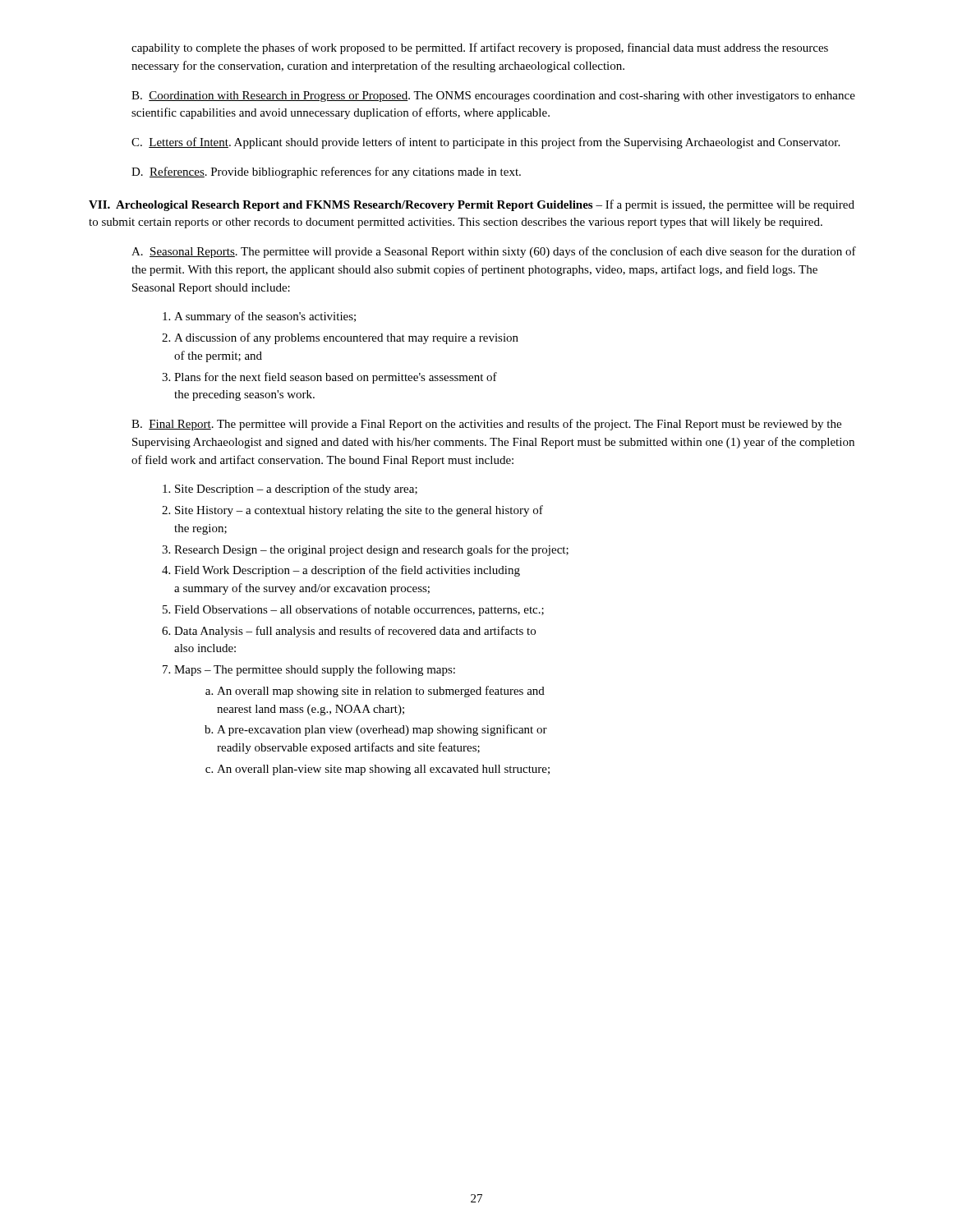Locate the block of text that opens with "A summary of the season's"
Image resolution: width=953 pixels, height=1232 pixels.
click(266, 316)
